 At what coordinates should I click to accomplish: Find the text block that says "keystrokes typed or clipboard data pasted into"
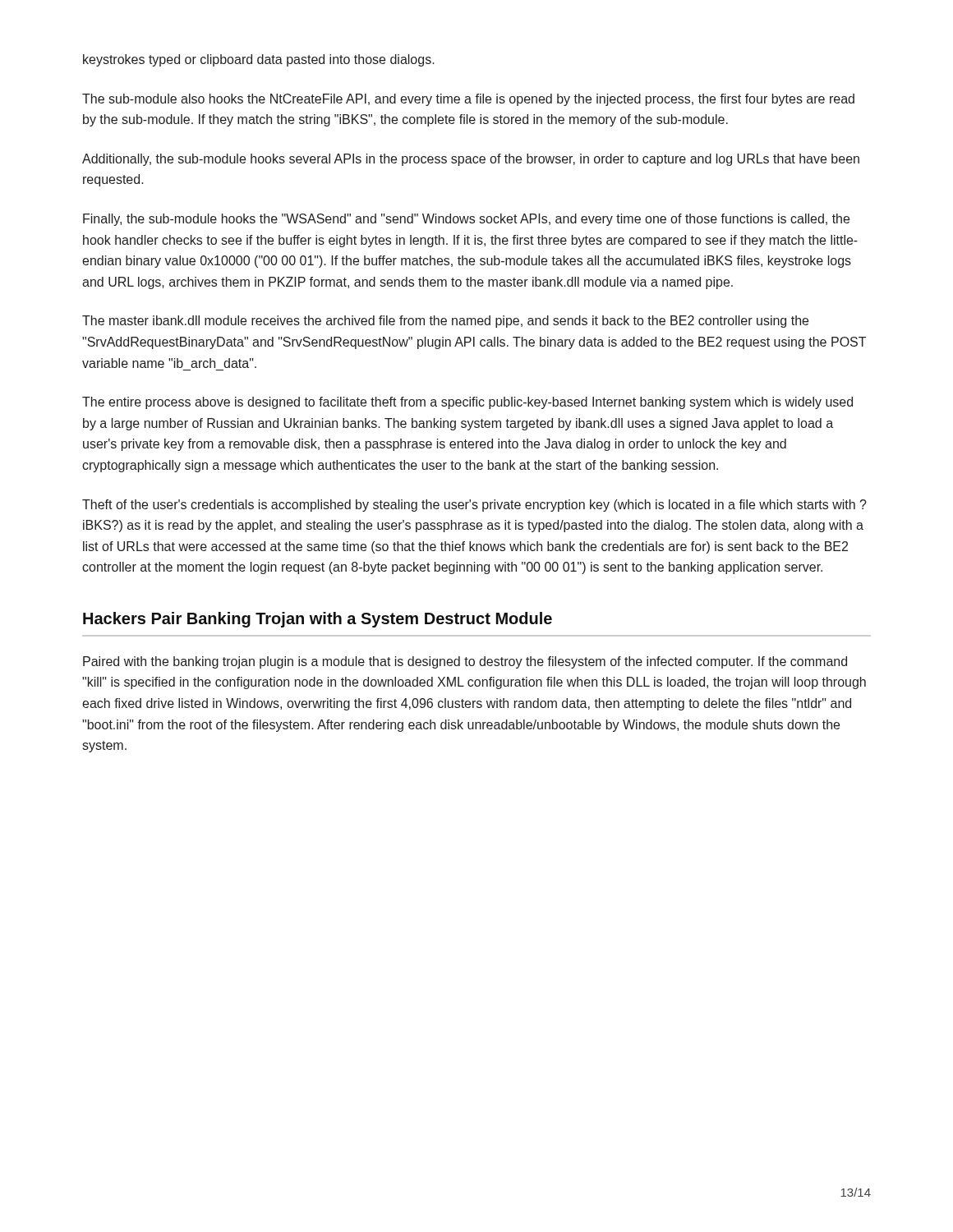pos(259,60)
